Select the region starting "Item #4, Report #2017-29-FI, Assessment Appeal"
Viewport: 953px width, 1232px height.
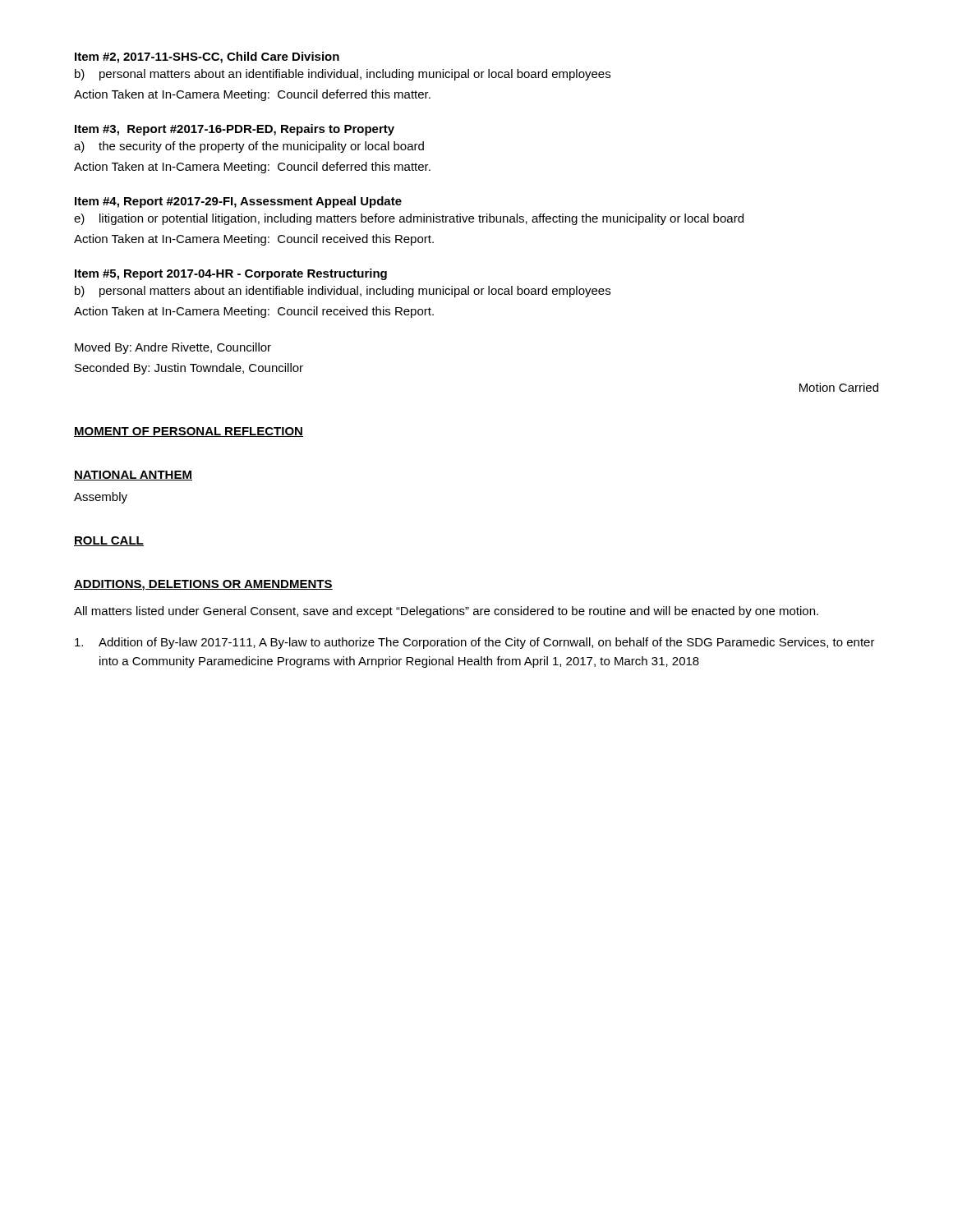pos(238,201)
